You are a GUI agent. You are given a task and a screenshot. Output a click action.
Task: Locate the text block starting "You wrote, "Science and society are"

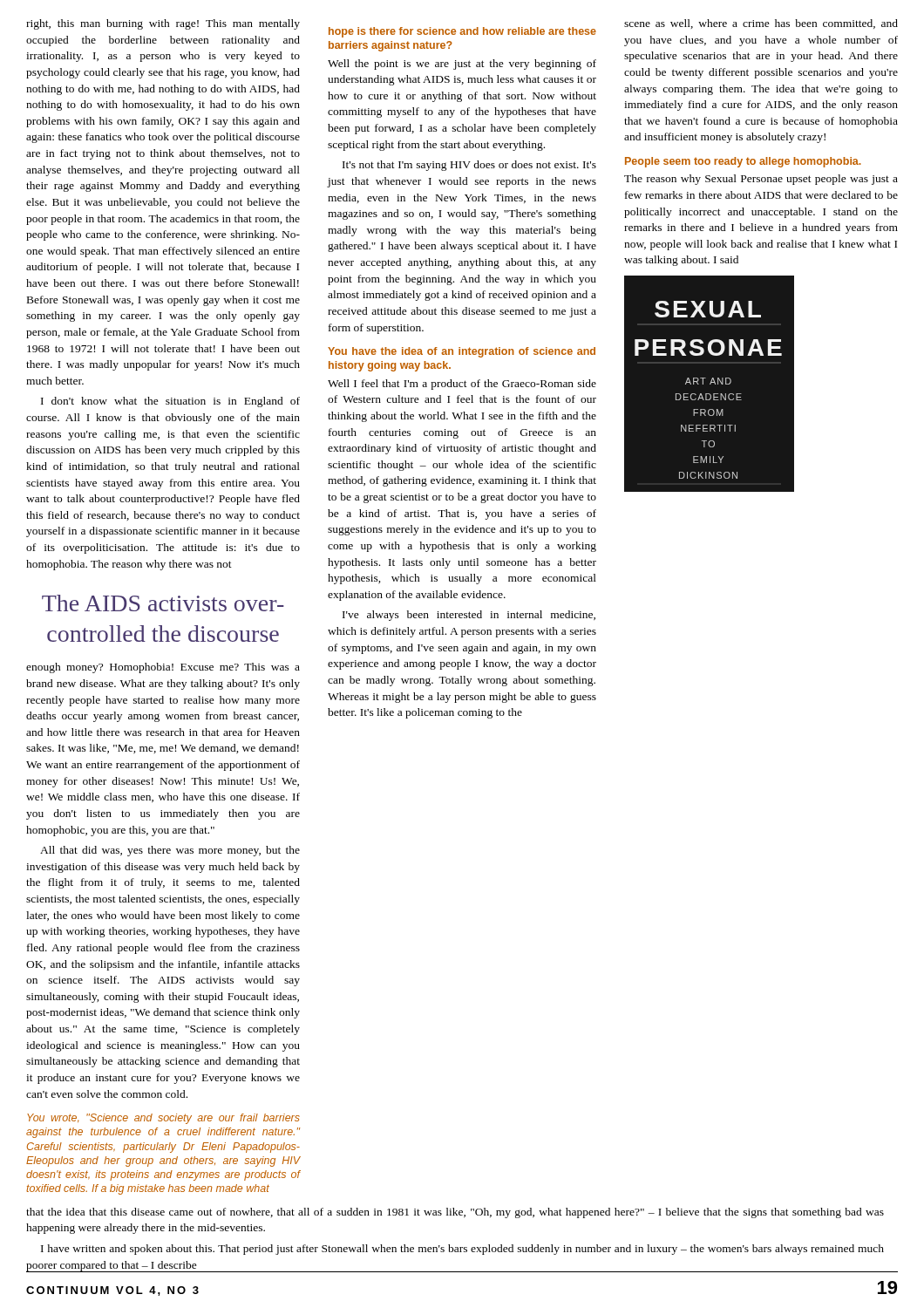pyautogui.click(x=163, y=1154)
